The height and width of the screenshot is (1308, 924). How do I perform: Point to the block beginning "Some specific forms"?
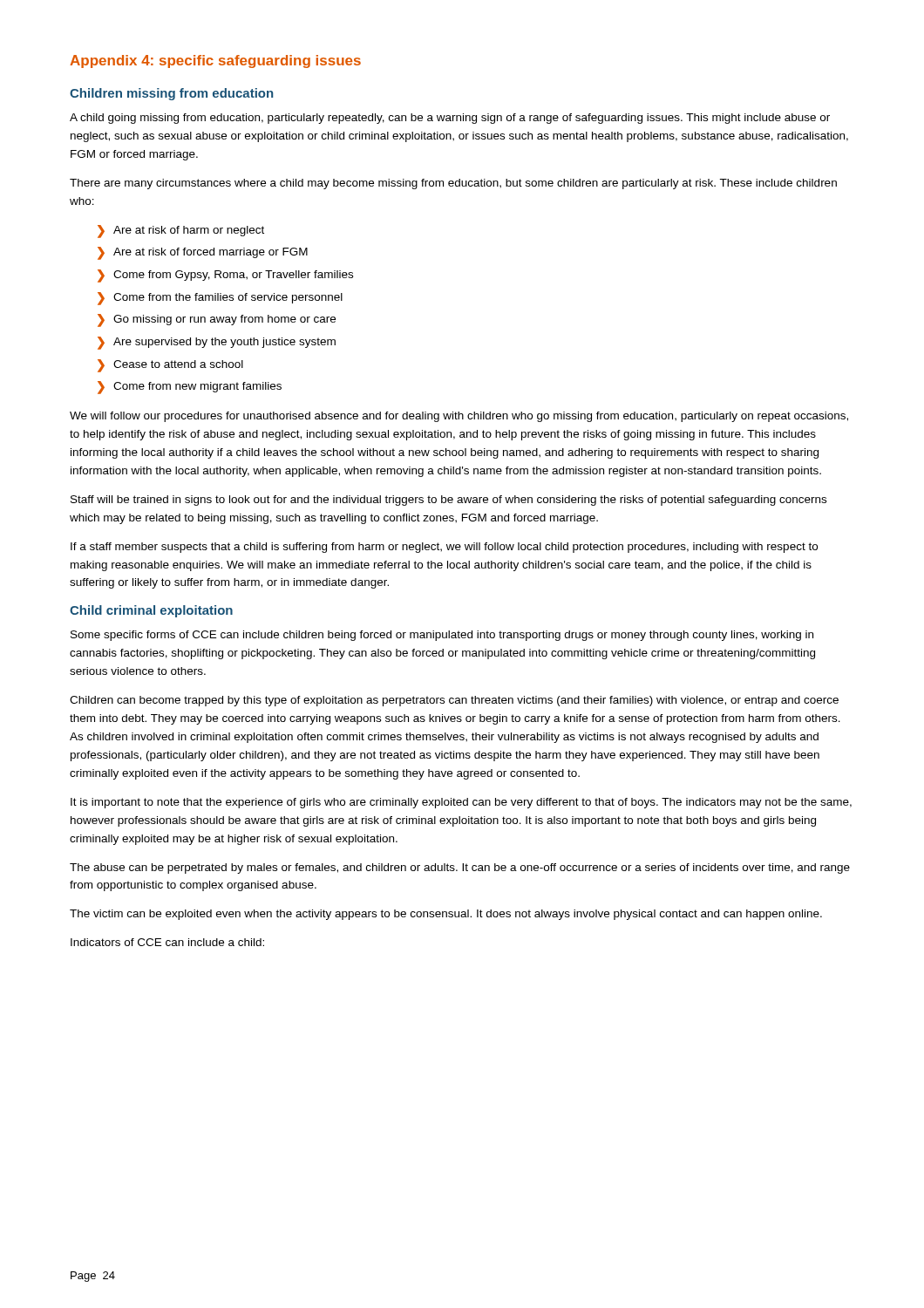[462, 654]
